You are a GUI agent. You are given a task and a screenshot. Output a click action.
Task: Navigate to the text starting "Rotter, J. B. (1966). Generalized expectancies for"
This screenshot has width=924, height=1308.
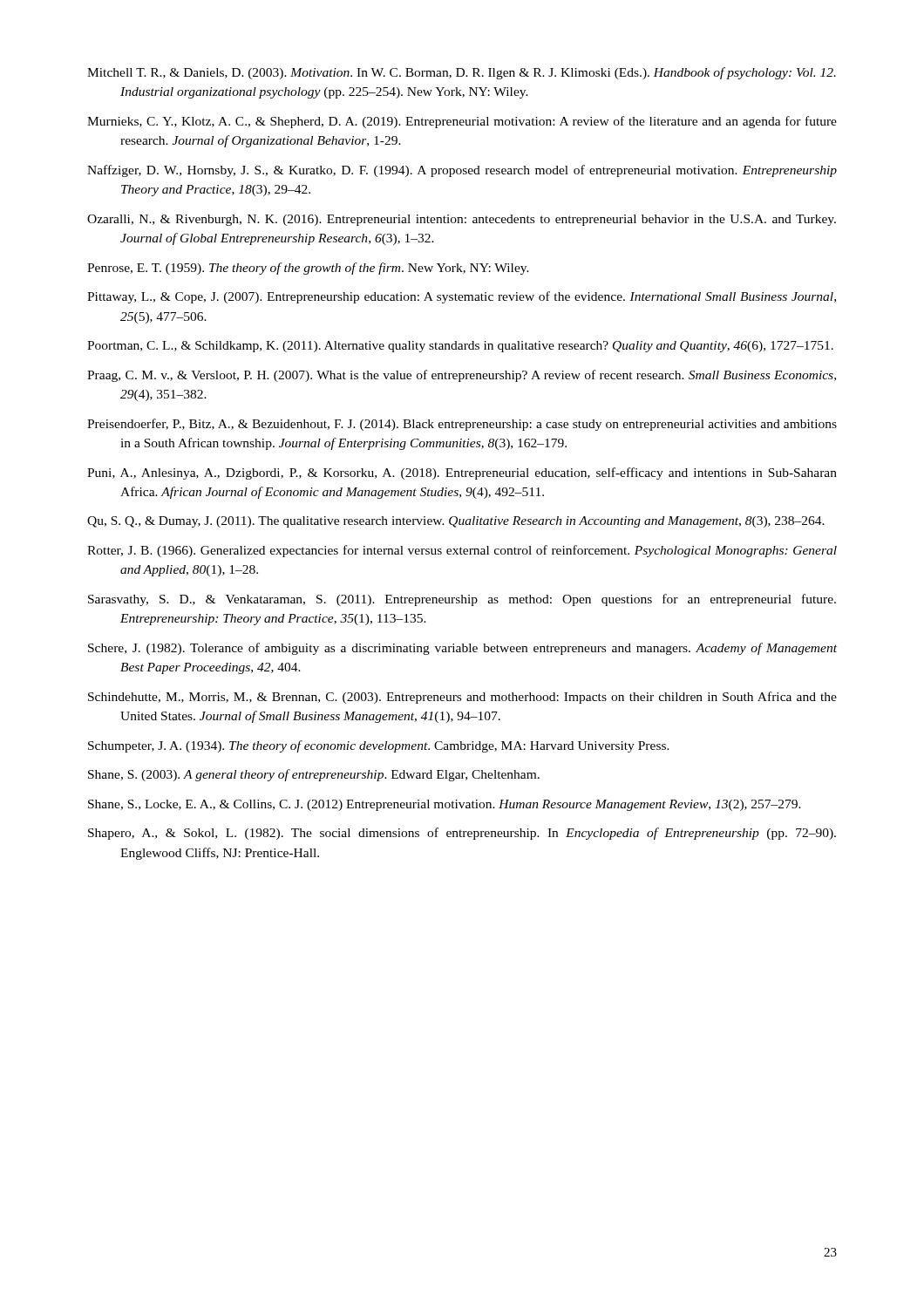[x=462, y=559]
